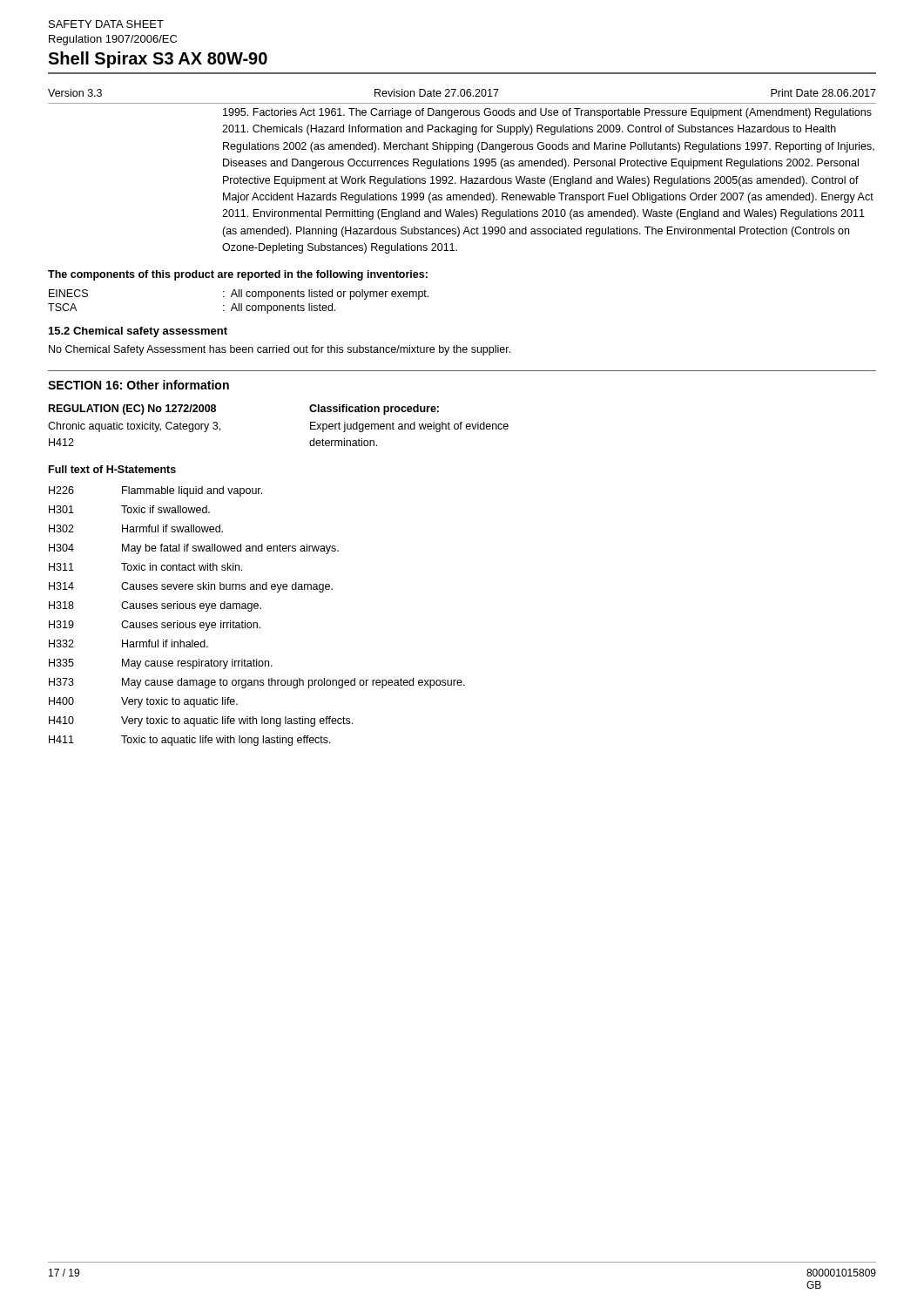Find the text that reads "Version 3.3"
The width and height of the screenshot is (924, 1307).
tap(75, 93)
